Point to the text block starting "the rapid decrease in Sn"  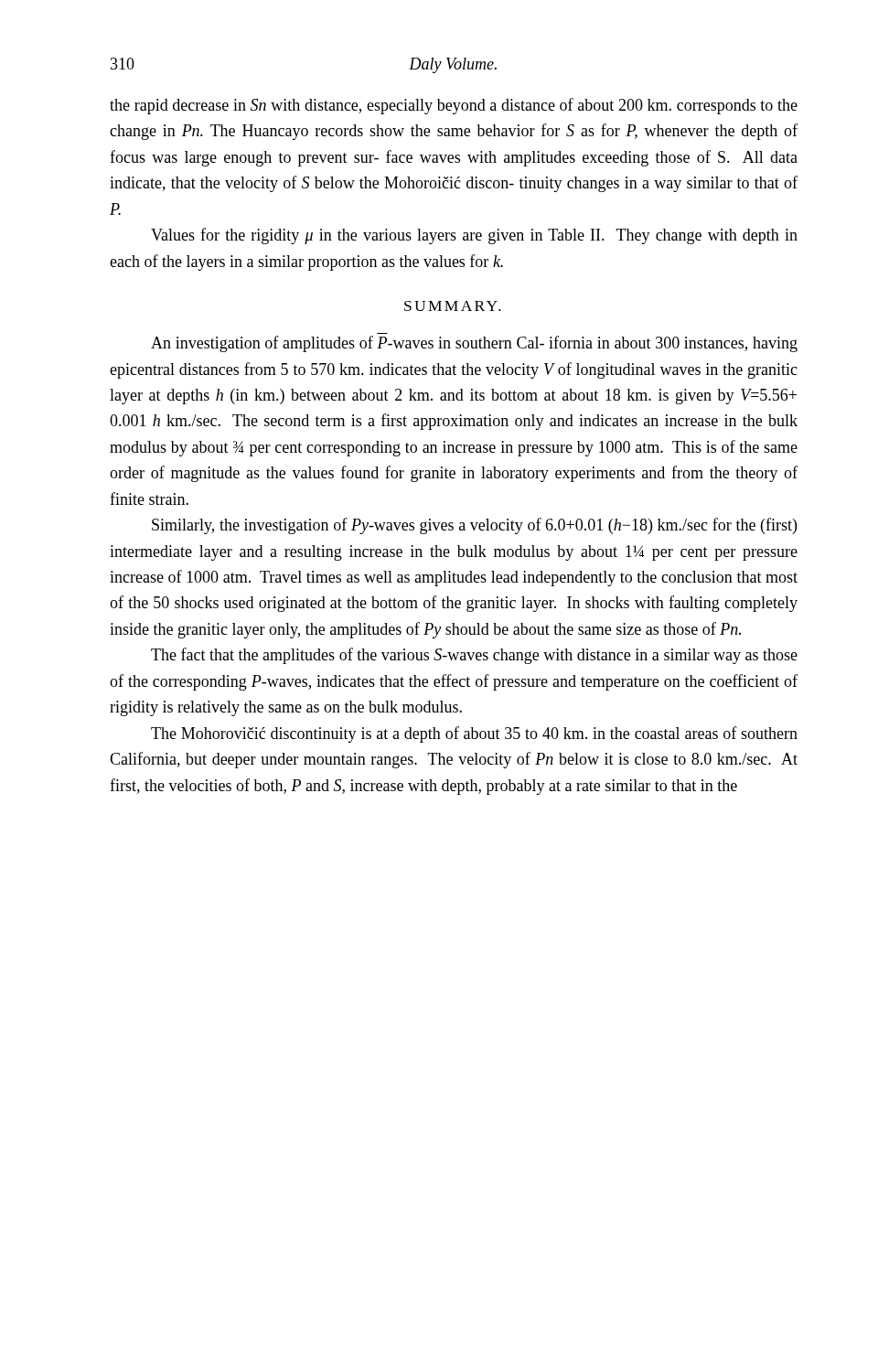pos(454,157)
